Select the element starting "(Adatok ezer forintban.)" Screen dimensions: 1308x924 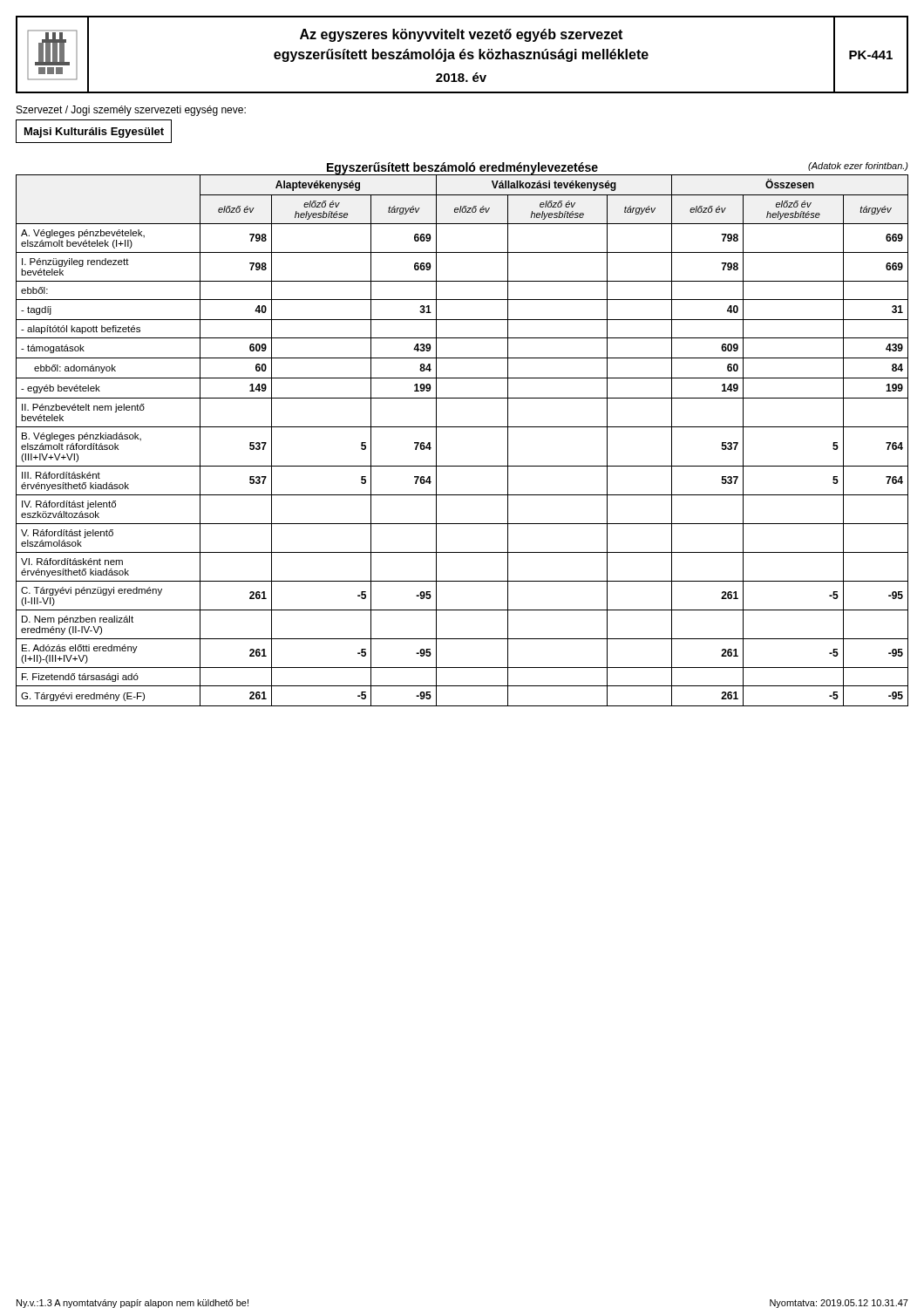point(858,166)
